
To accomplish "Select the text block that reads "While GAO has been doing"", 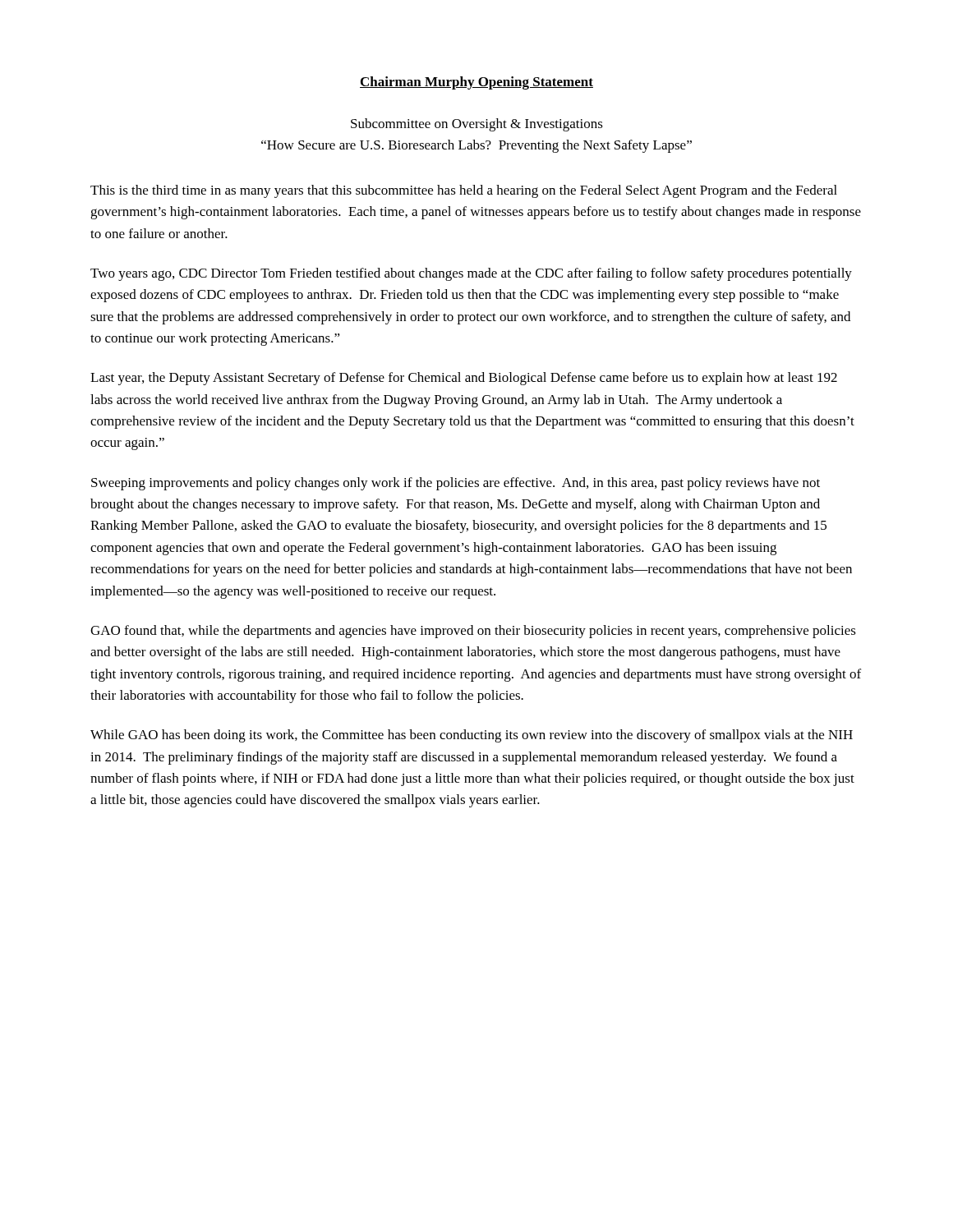I will click(472, 767).
